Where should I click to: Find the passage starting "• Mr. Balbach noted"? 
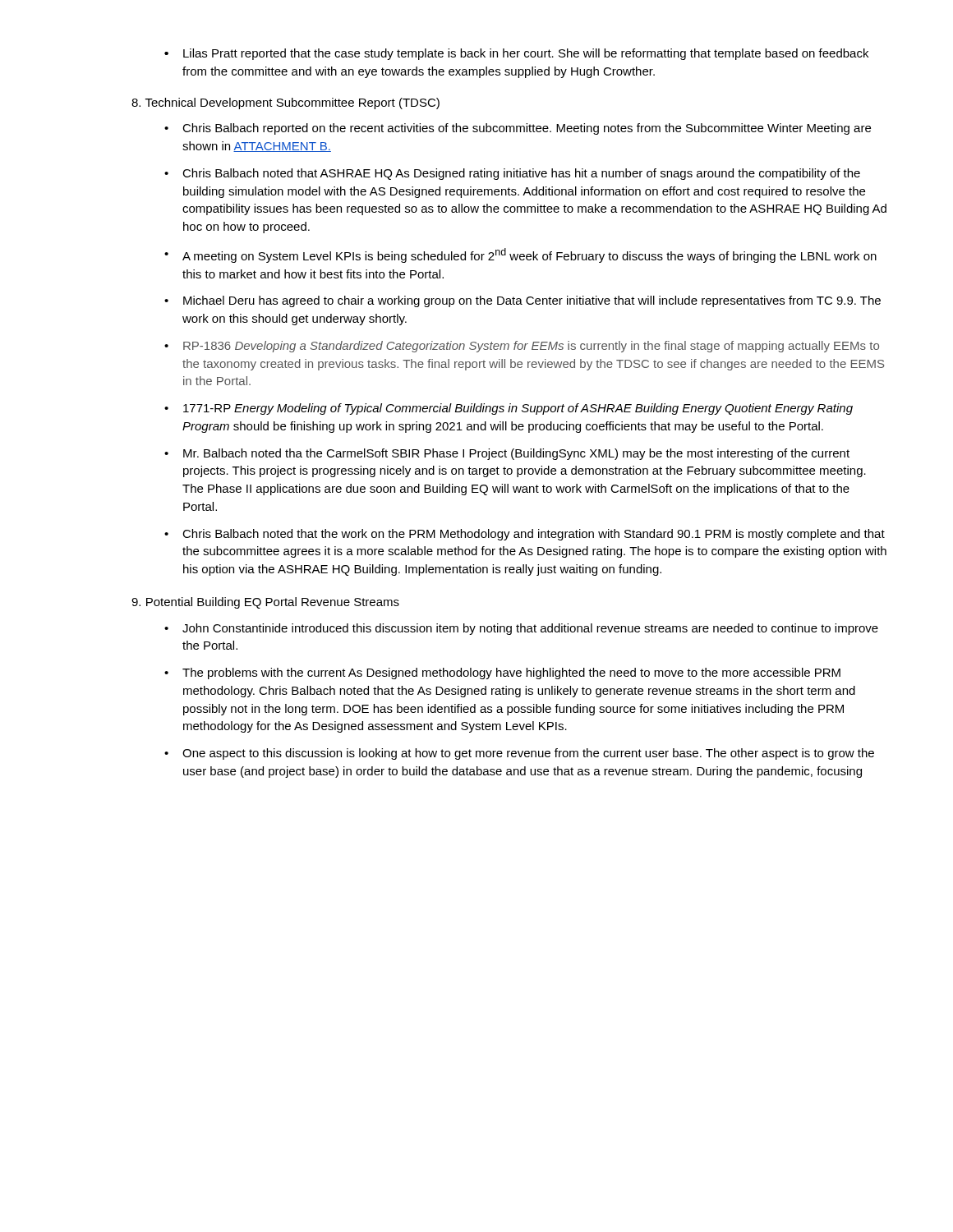click(x=515, y=479)
